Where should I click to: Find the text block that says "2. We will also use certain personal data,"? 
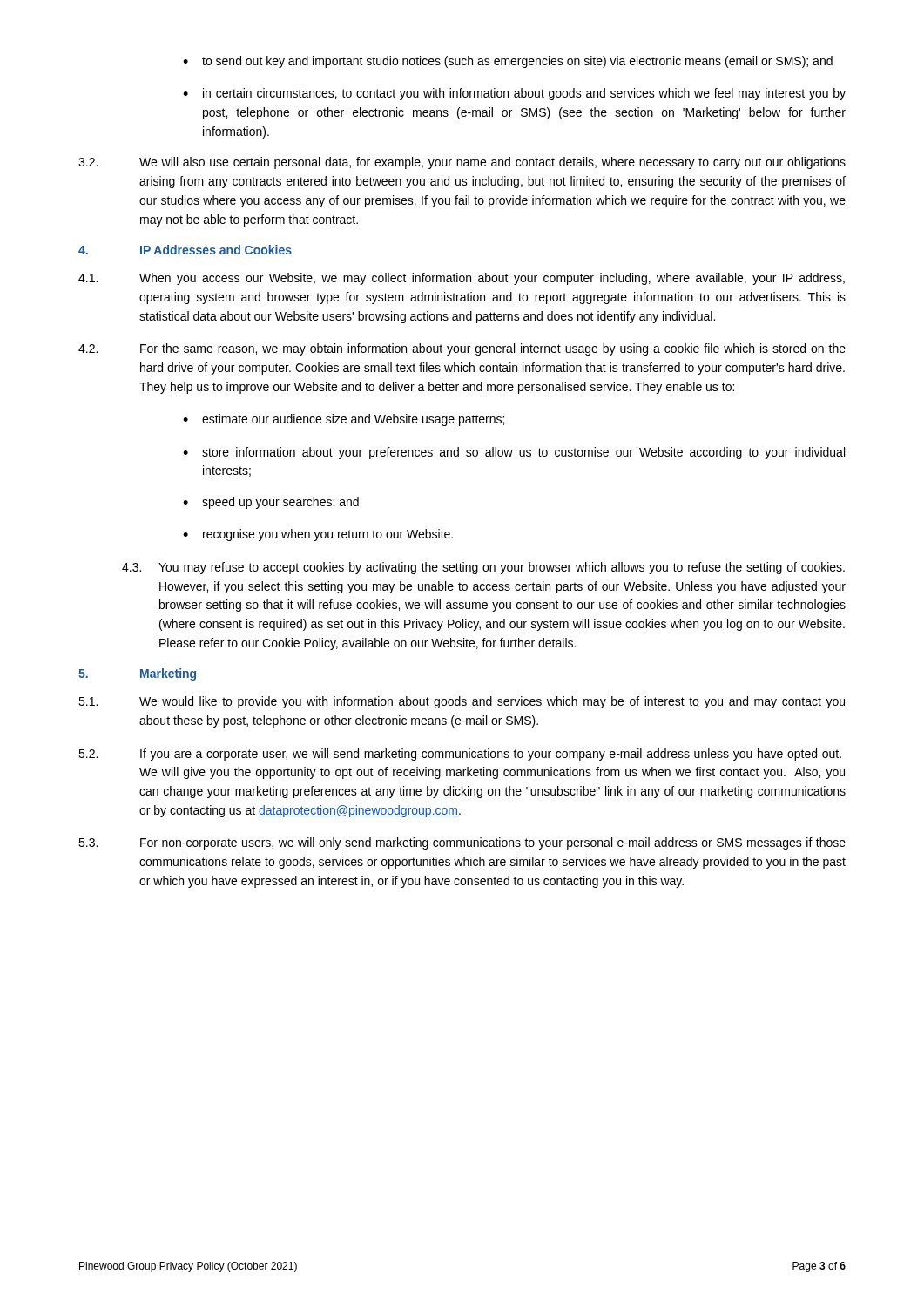tap(462, 192)
